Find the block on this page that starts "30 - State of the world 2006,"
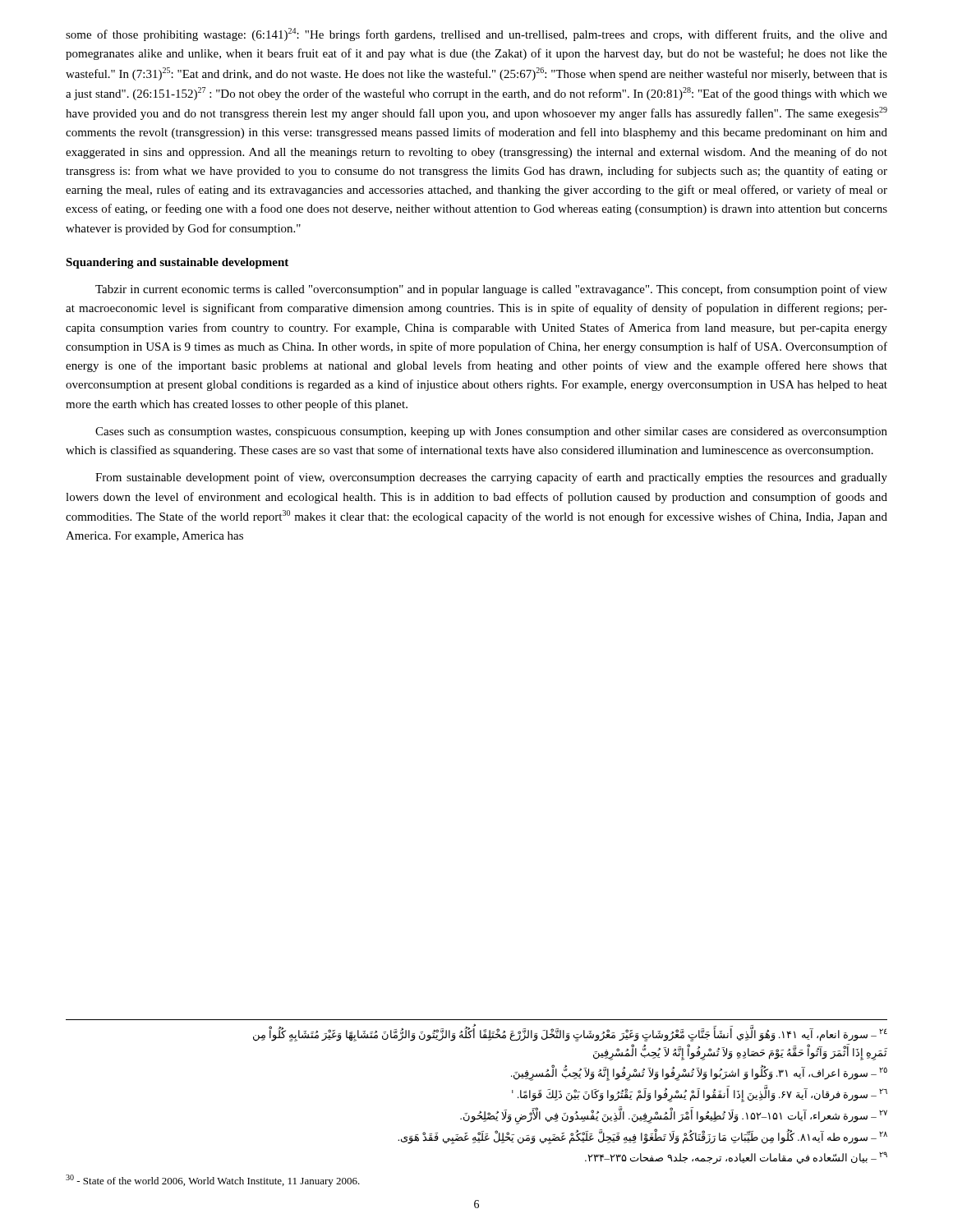 213,1180
